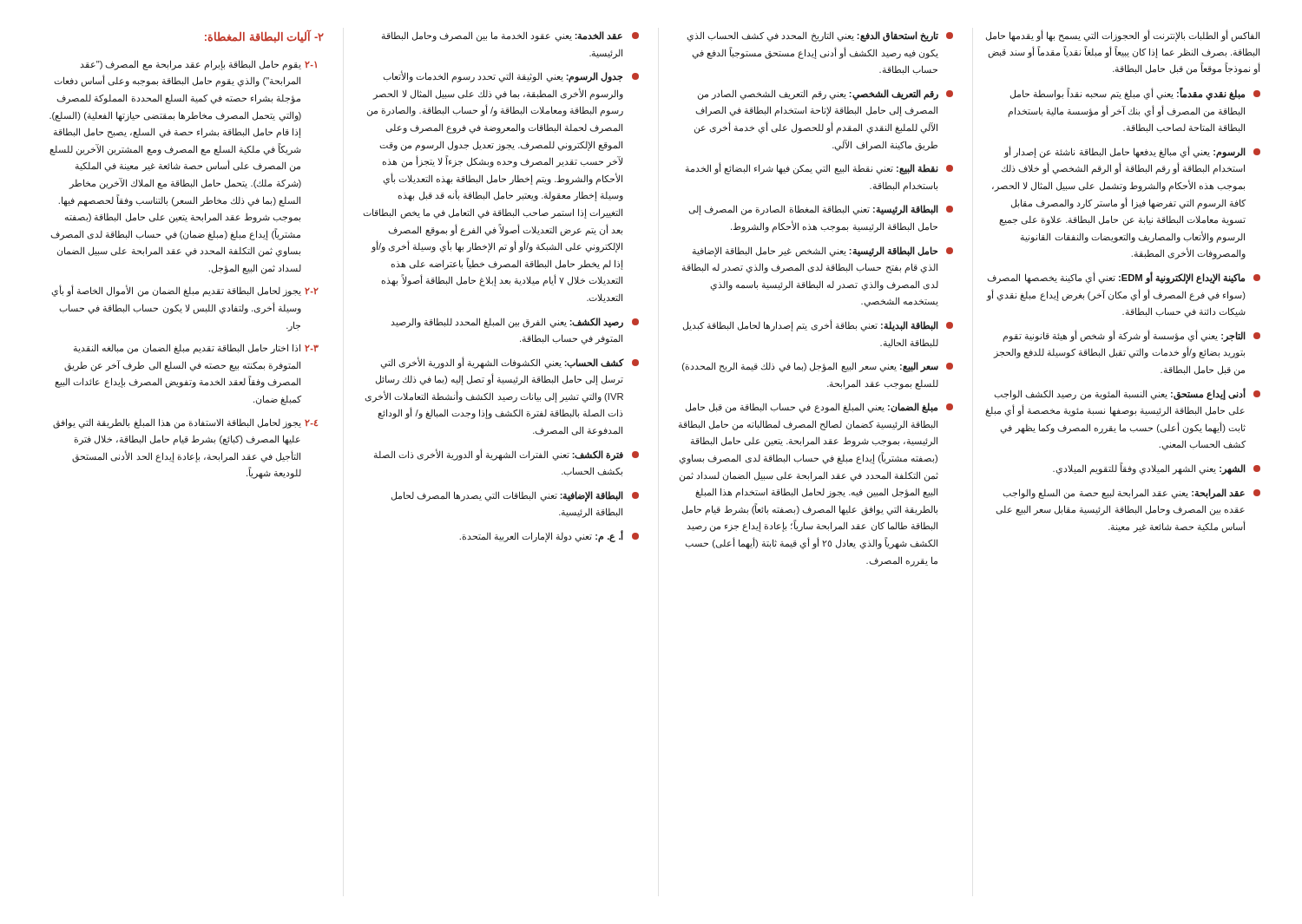Select the list item containing "رصيد الكشف: يعني الفرق بين المبلغ المحدد"

tap(501, 331)
